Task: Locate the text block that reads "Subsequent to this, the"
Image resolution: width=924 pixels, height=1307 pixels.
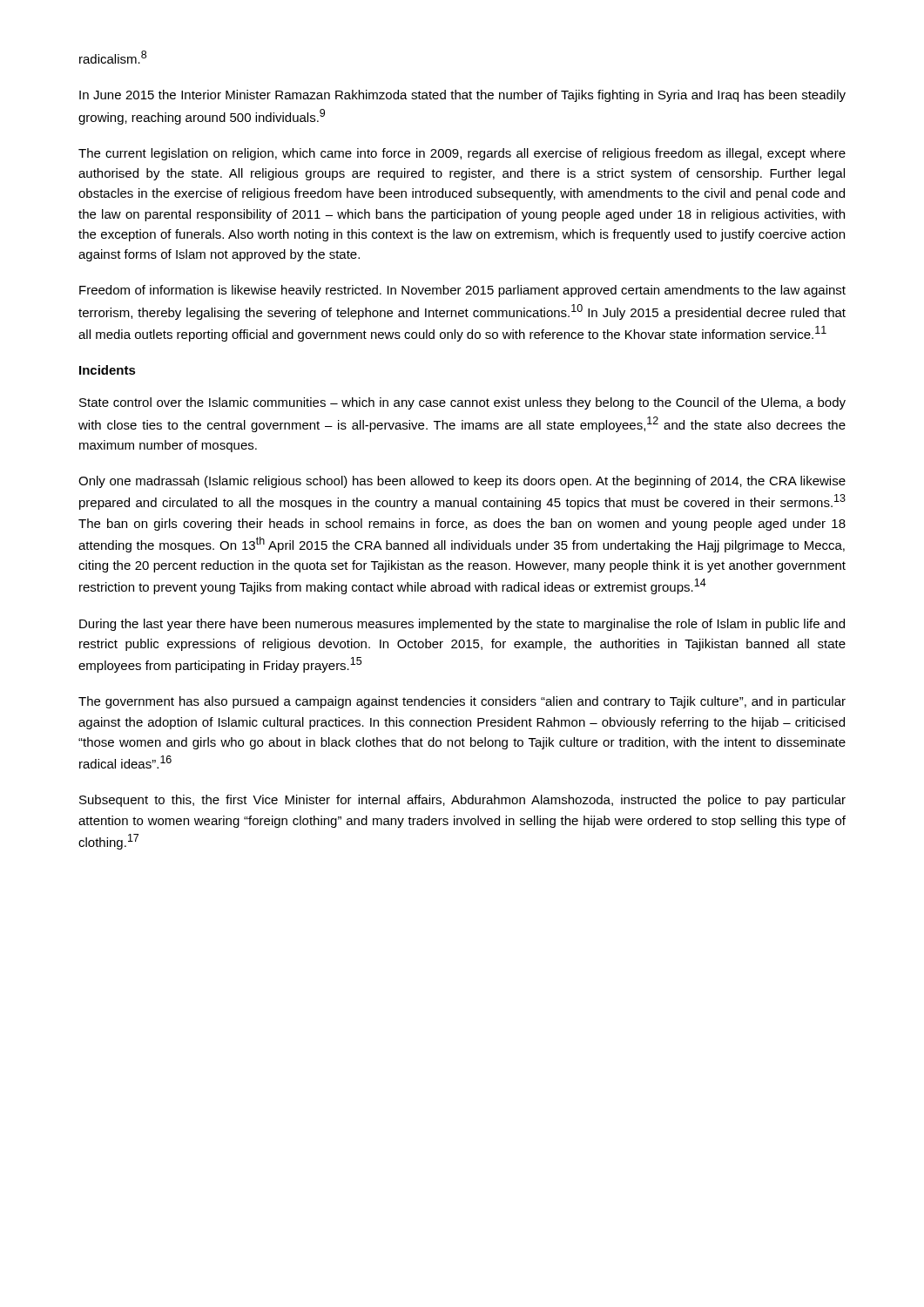Action: pyautogui.click(x=462, y=821)
